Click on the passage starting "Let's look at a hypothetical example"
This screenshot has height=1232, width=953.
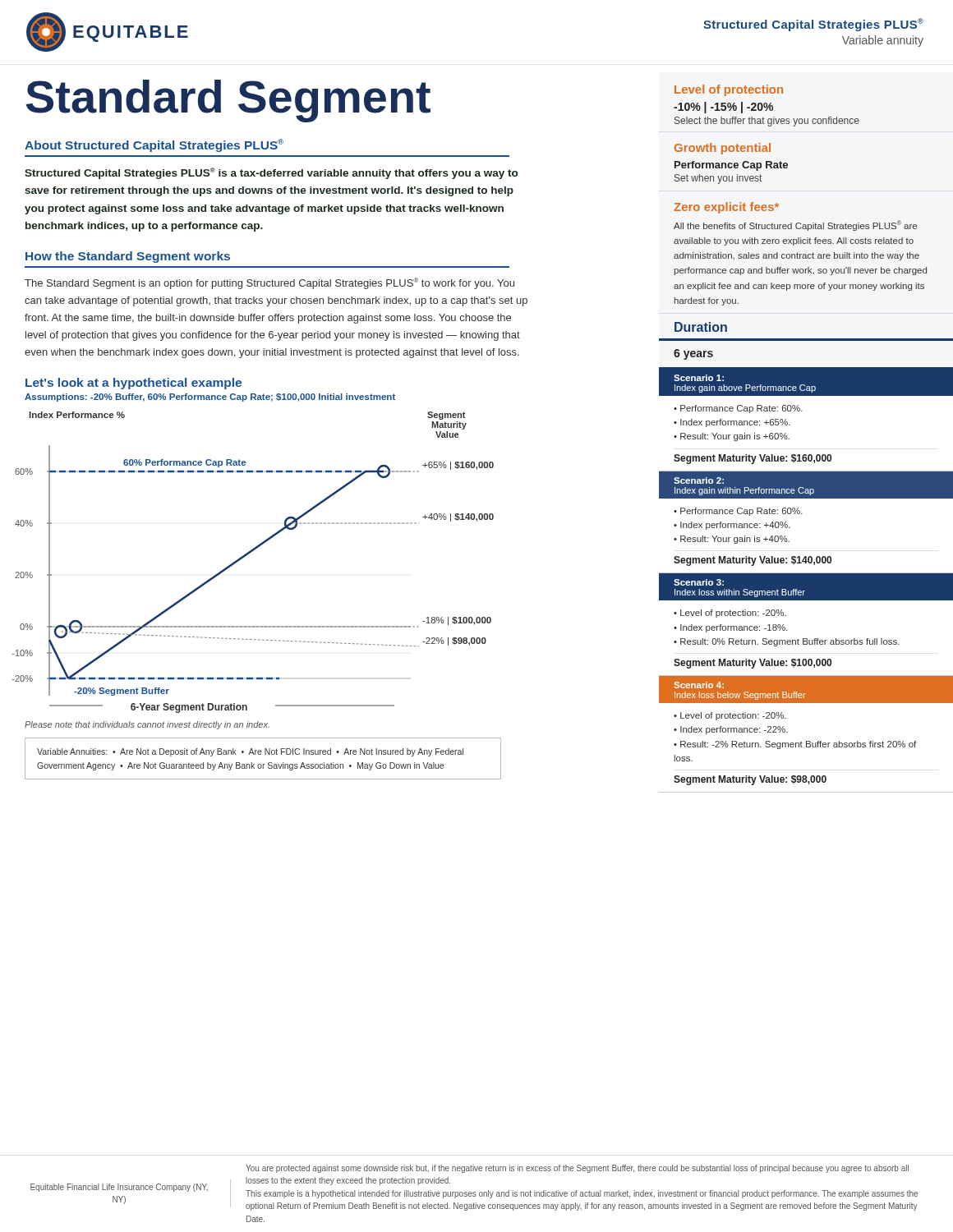[x=133, y=383]
